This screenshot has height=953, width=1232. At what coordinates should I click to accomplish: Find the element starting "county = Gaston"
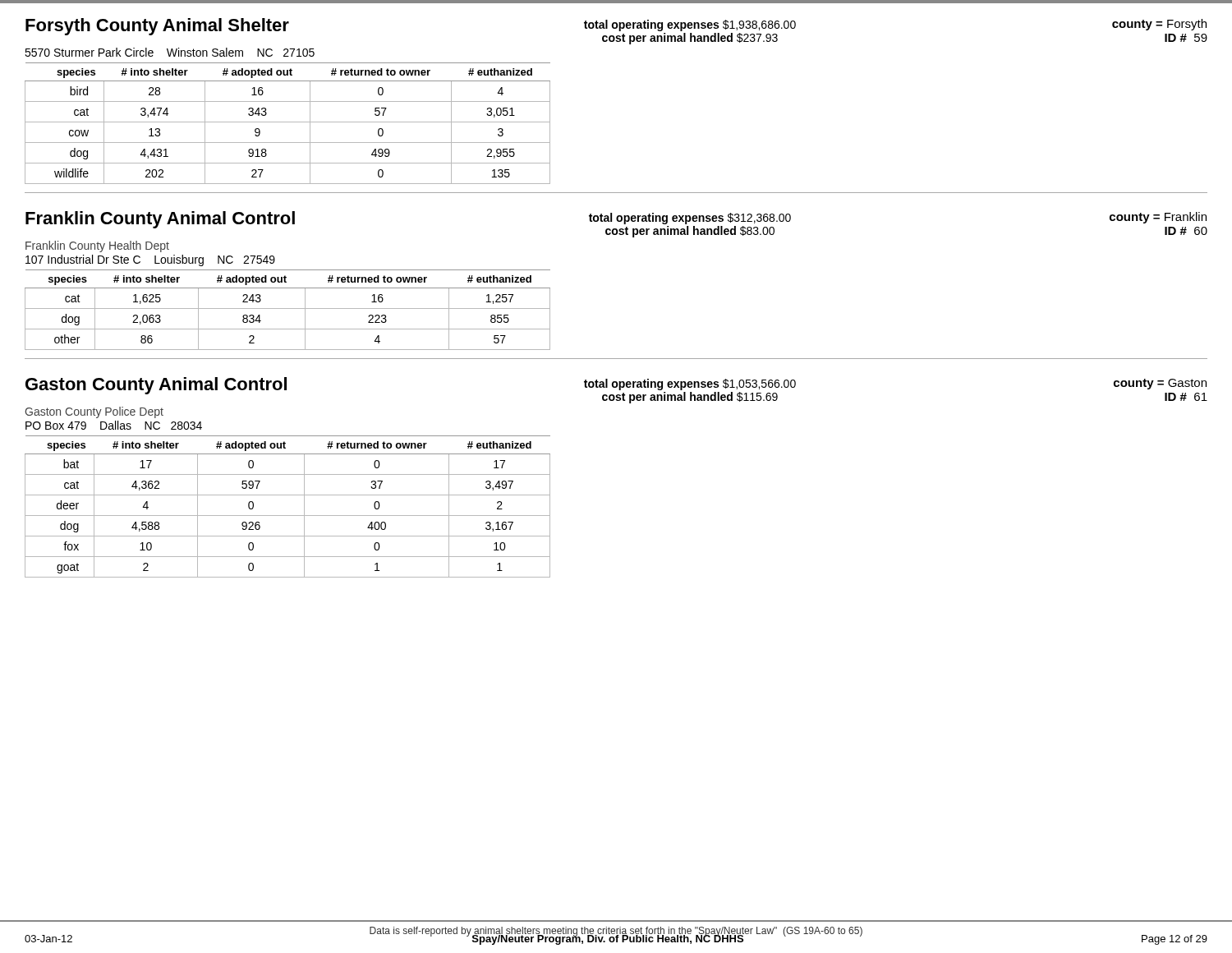(1160, 389)
